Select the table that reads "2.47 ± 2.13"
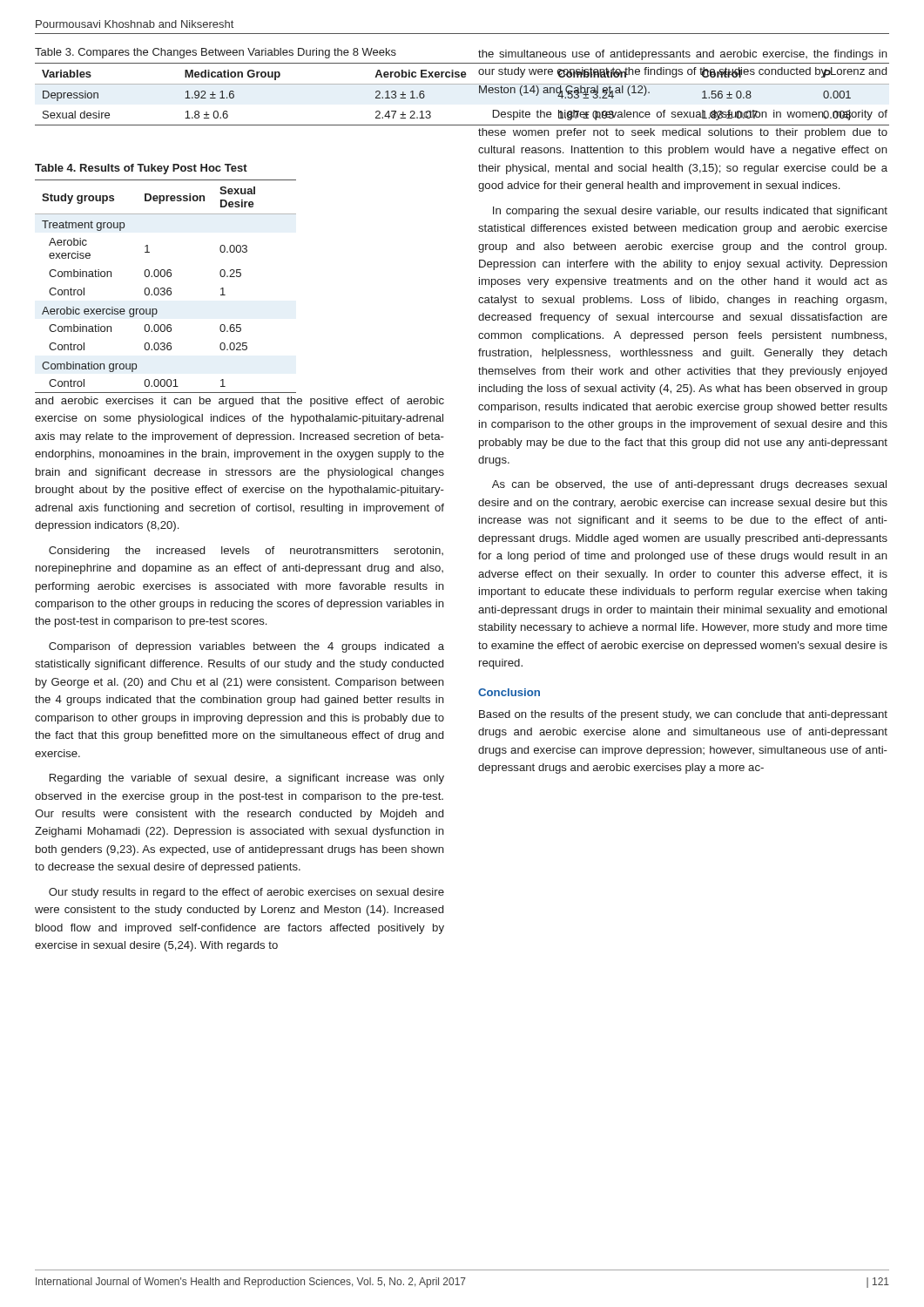 (462, 94)
